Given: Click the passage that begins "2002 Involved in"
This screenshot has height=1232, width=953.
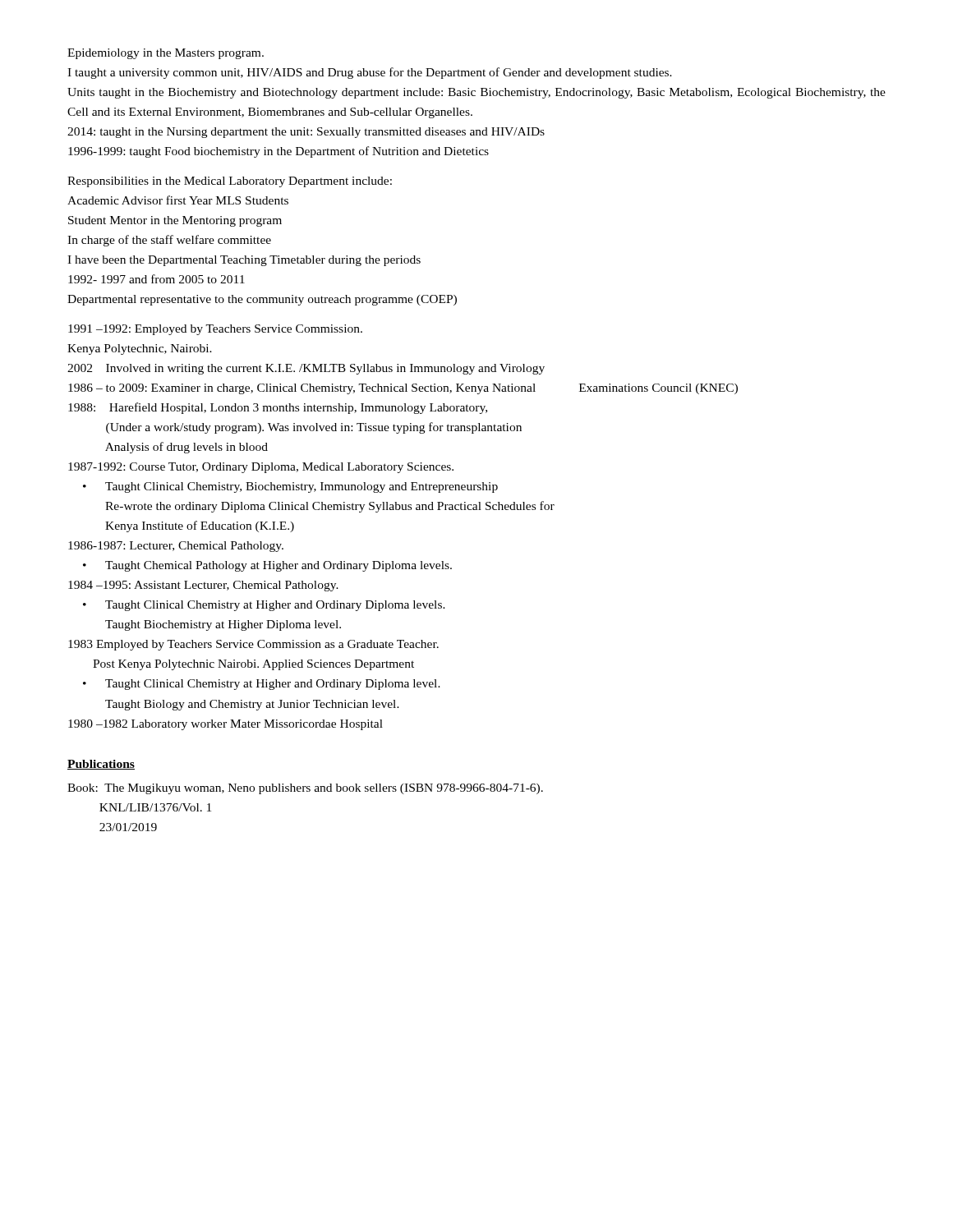Looking at the screenshot, I should (x=476, y=368).
